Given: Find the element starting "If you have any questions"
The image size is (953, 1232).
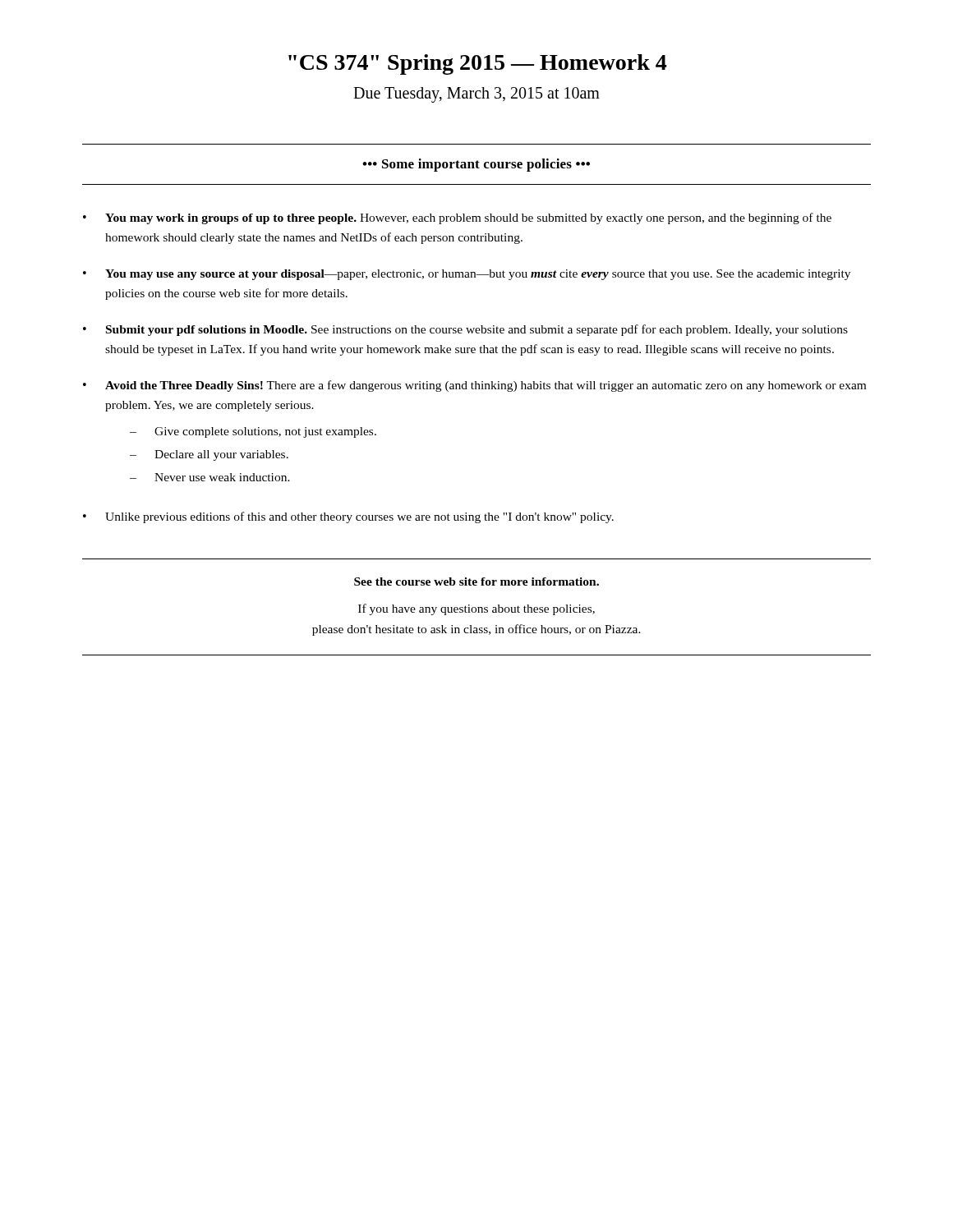Looking at the screenshot, I should point(476,618).
